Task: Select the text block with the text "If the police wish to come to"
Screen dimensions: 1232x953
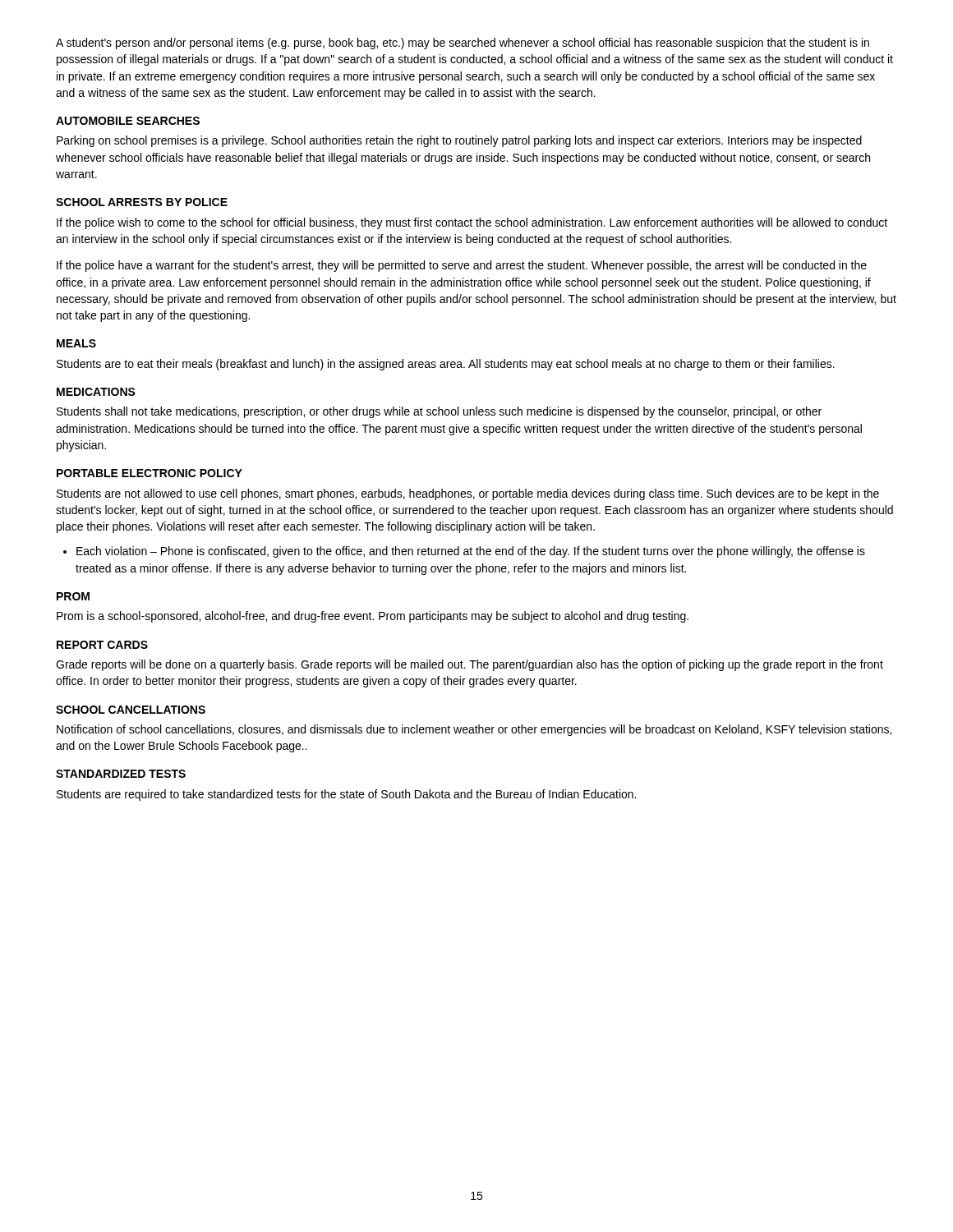Action: [476, 231]
